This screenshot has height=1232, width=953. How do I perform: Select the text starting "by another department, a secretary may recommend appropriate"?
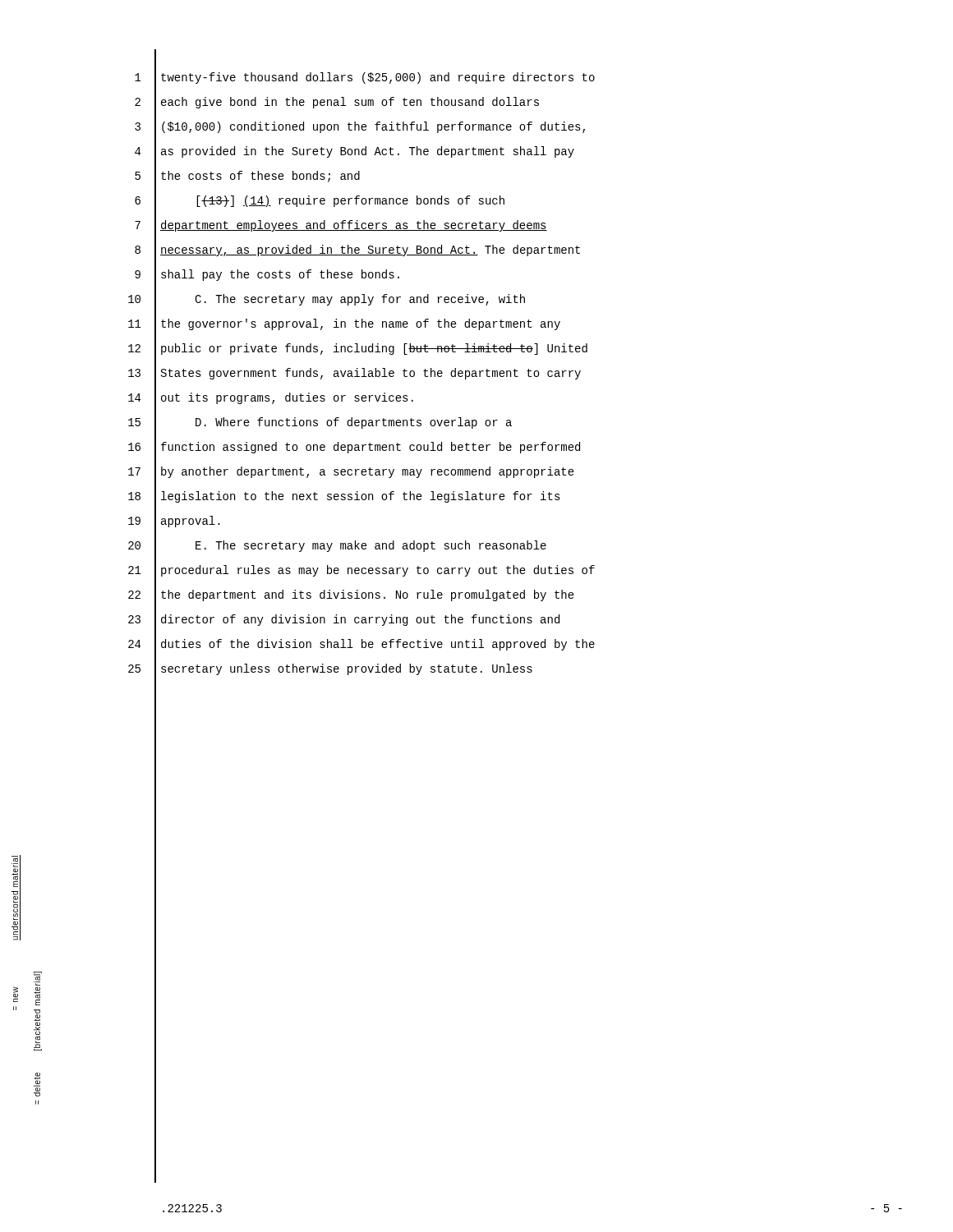[x=367, y=472]
